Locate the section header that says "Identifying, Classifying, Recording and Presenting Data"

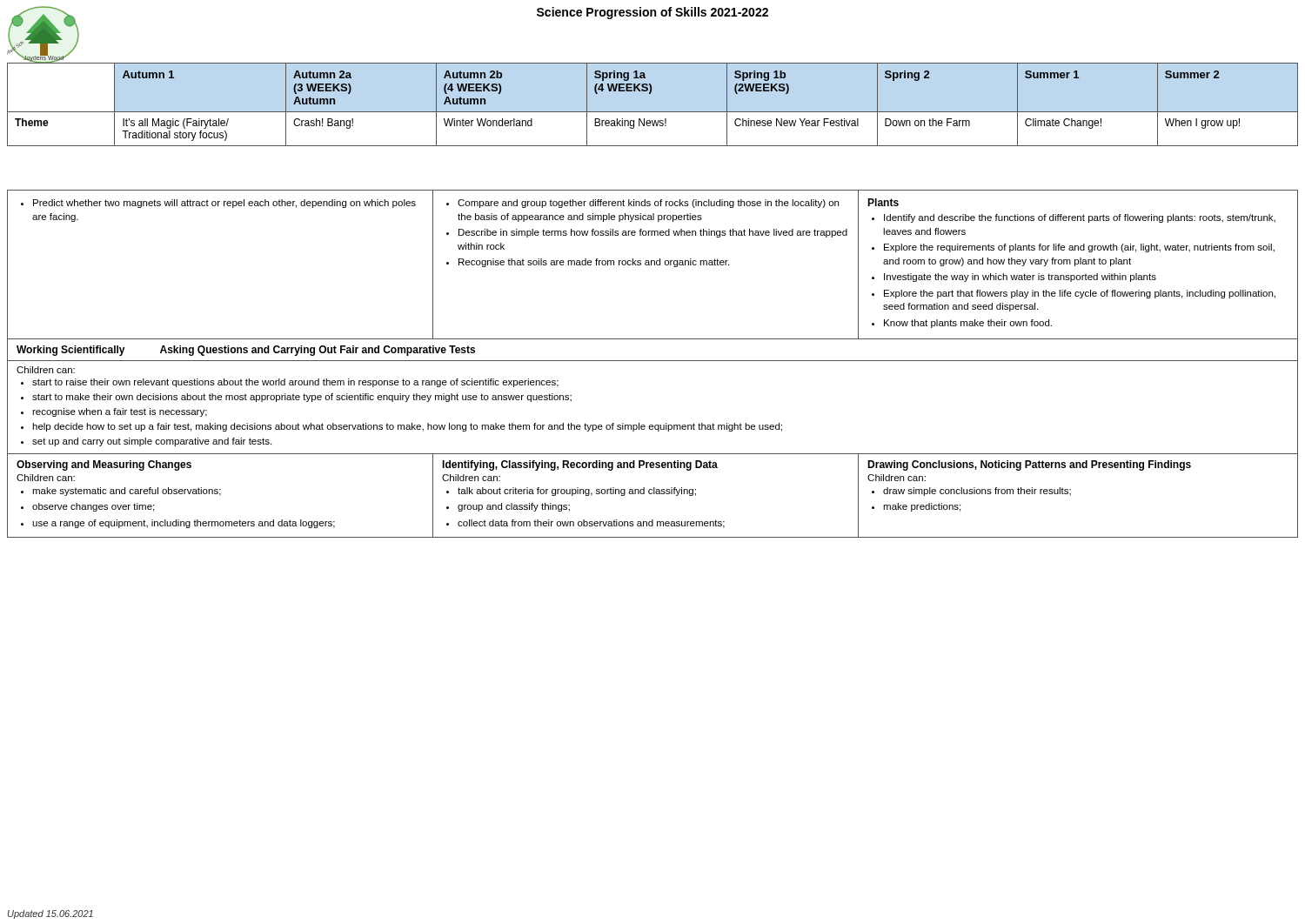(580, 464)
